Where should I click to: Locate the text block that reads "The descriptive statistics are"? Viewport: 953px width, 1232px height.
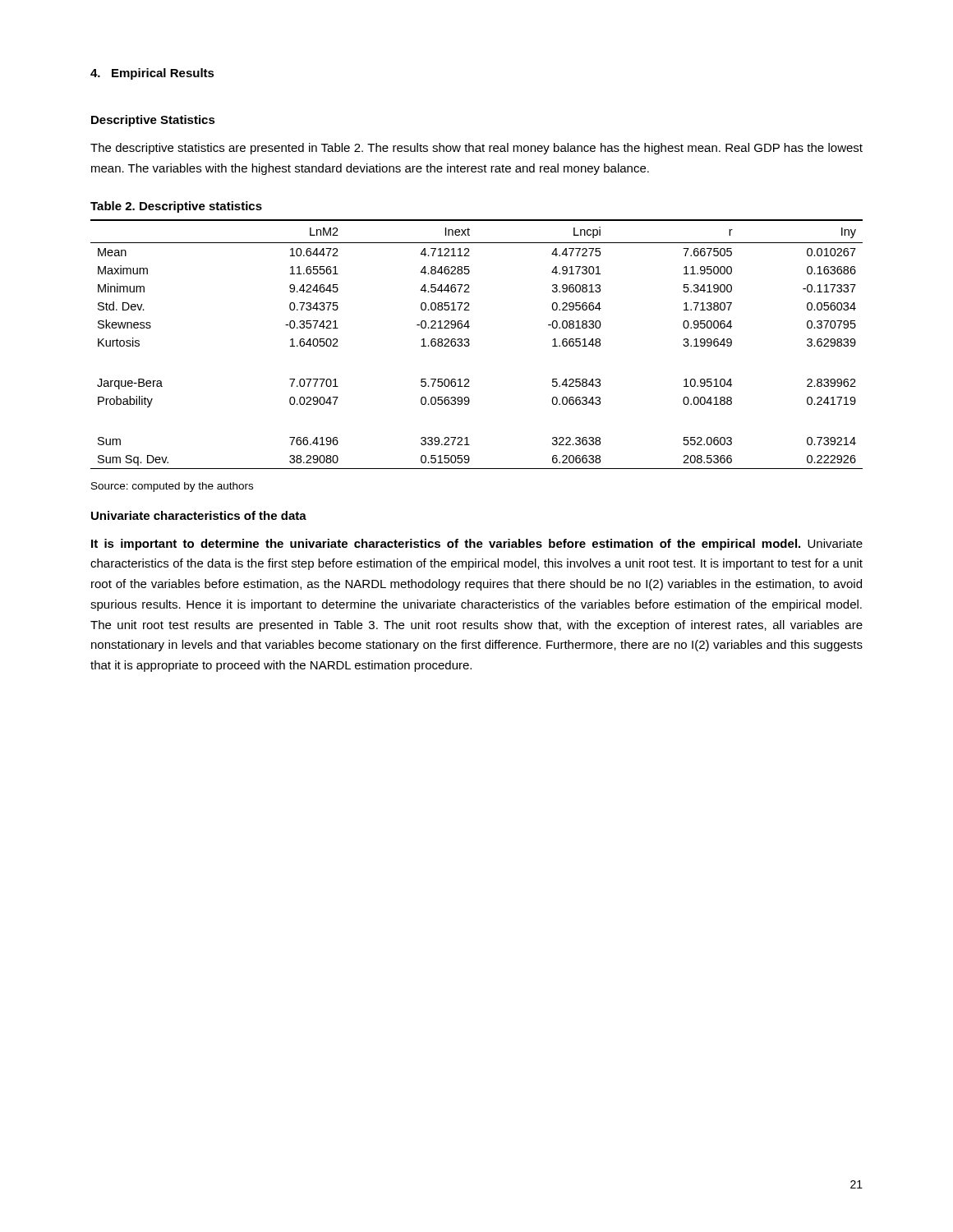click(x=476, y=158)
